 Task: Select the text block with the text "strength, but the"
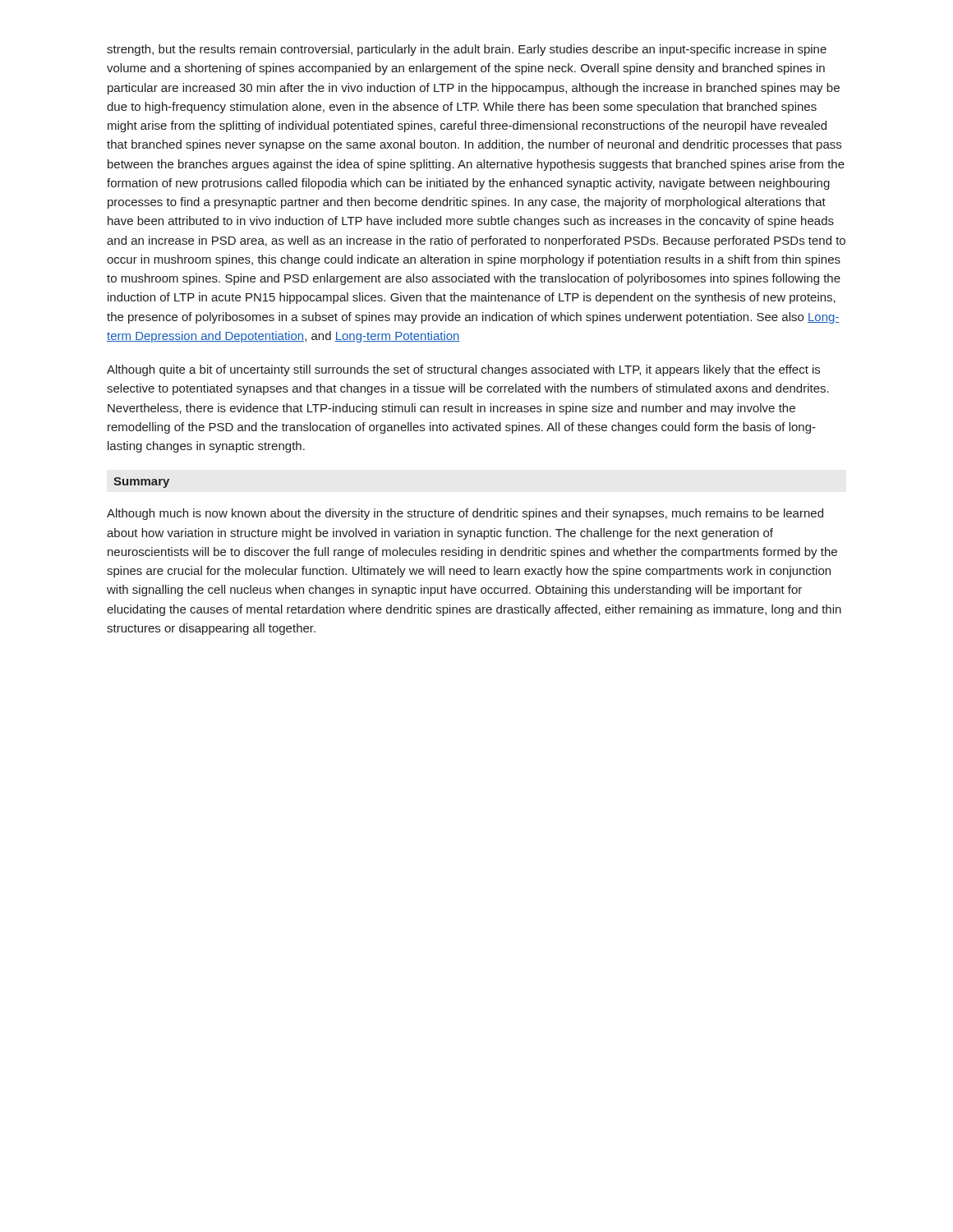coord(476,192)
